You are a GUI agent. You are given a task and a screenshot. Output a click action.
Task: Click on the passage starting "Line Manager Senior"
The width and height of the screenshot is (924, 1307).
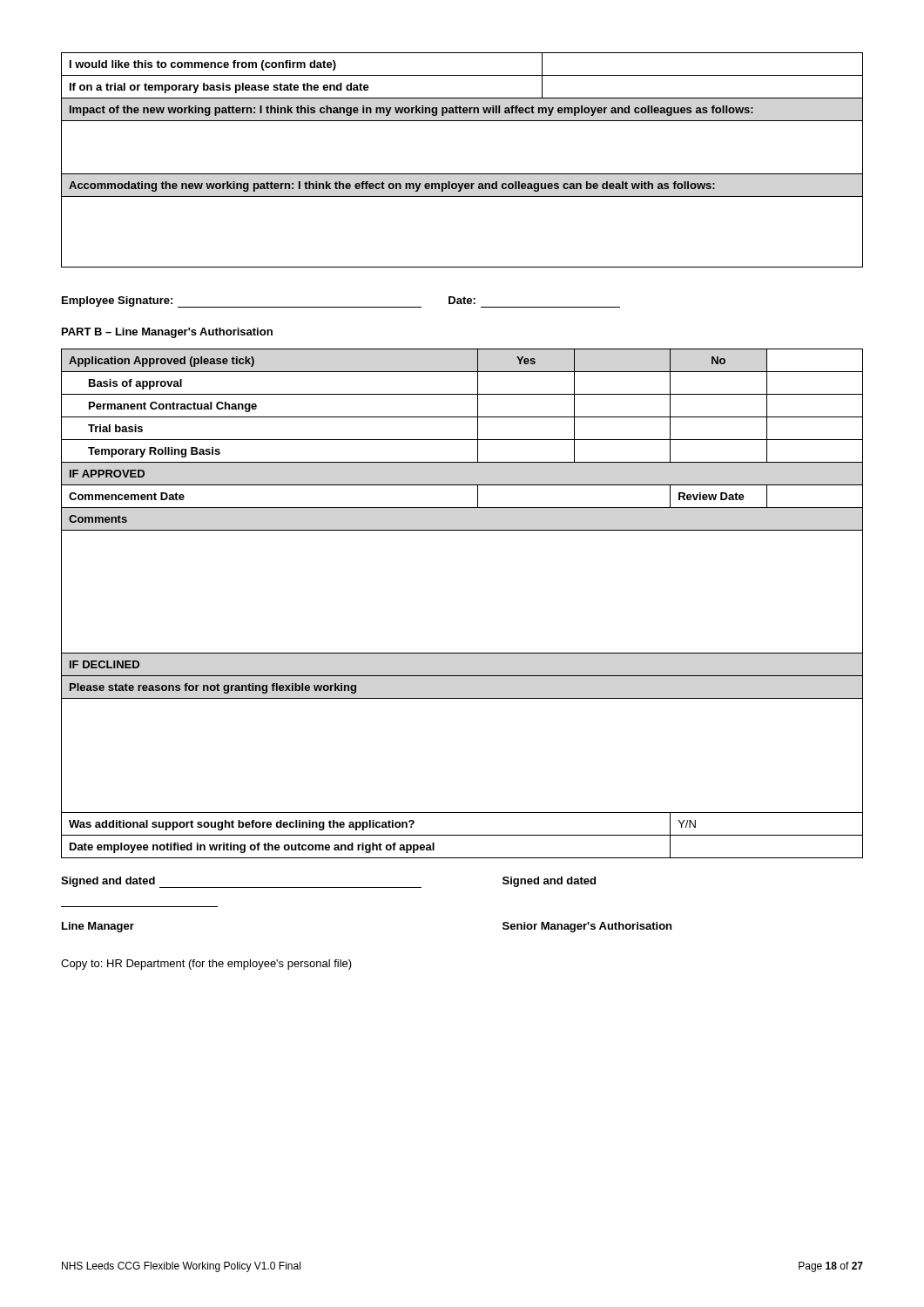105,927
